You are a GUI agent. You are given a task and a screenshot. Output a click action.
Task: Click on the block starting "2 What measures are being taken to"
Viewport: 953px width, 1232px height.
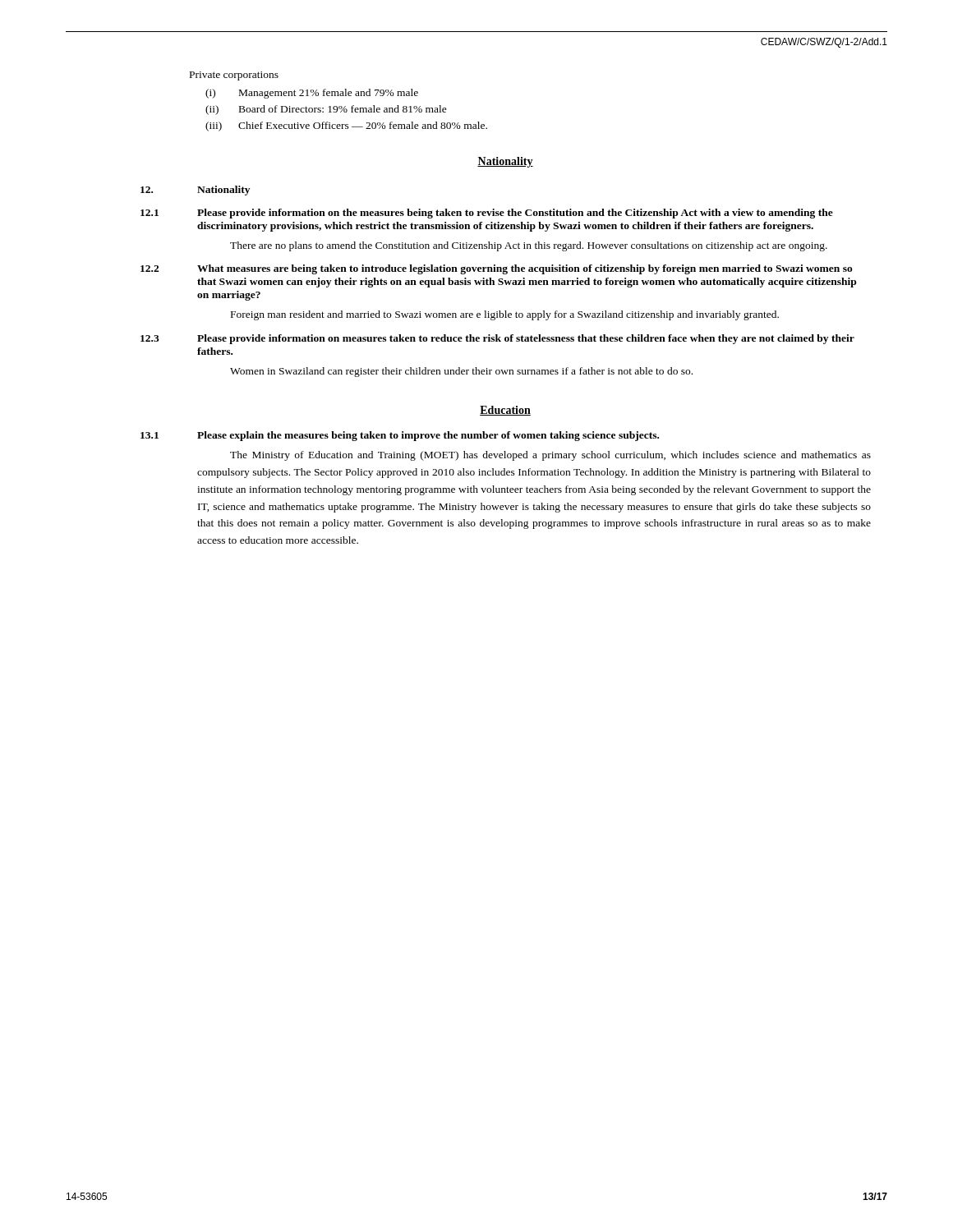click(x=505, y=282)
